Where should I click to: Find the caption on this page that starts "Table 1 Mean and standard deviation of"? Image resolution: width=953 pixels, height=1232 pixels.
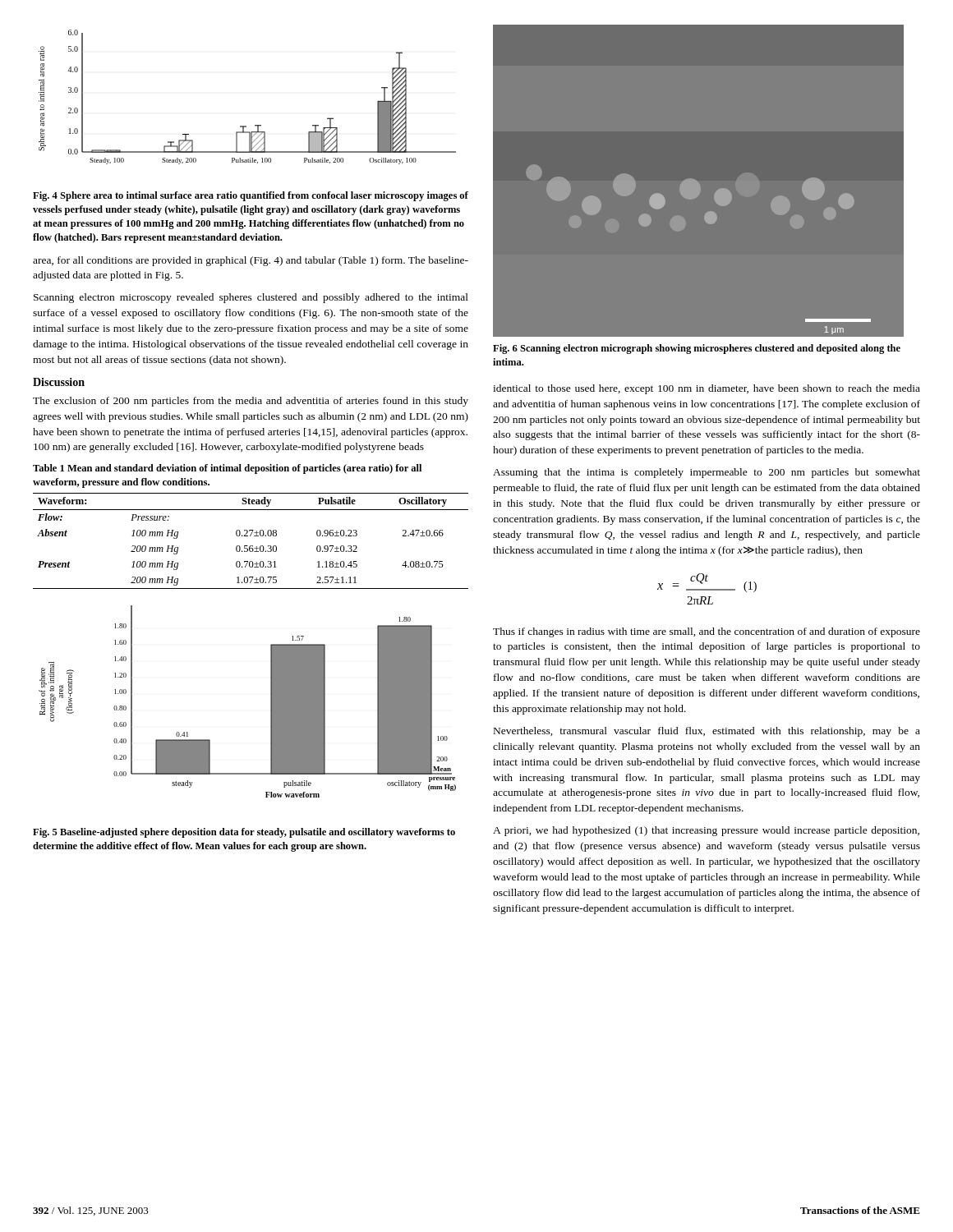click(227, 475)
